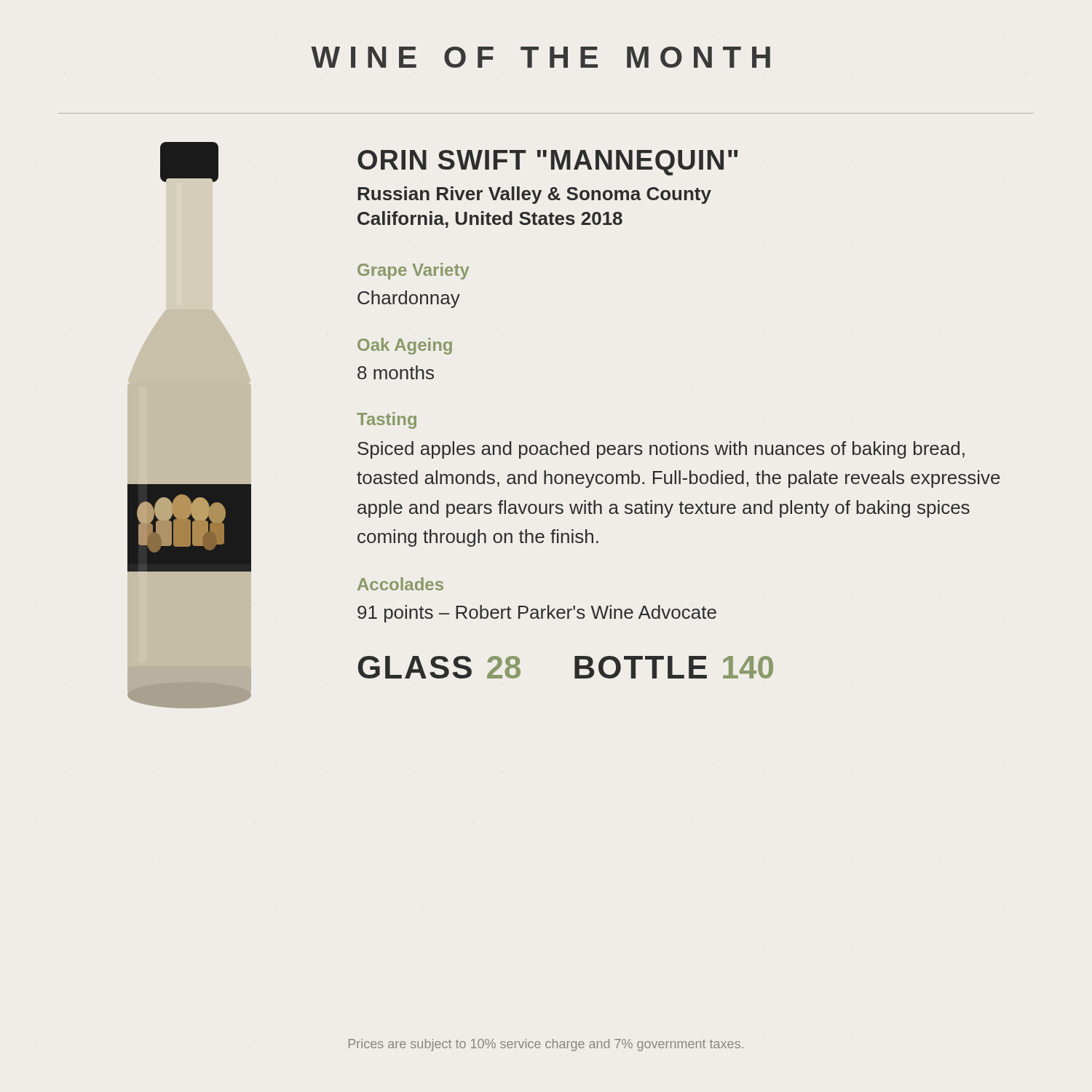Find the text block that reads "Spiced apples and poached pears notions with nuances"
This screenshot has height=1092, width=1092.
click(679, 493)
